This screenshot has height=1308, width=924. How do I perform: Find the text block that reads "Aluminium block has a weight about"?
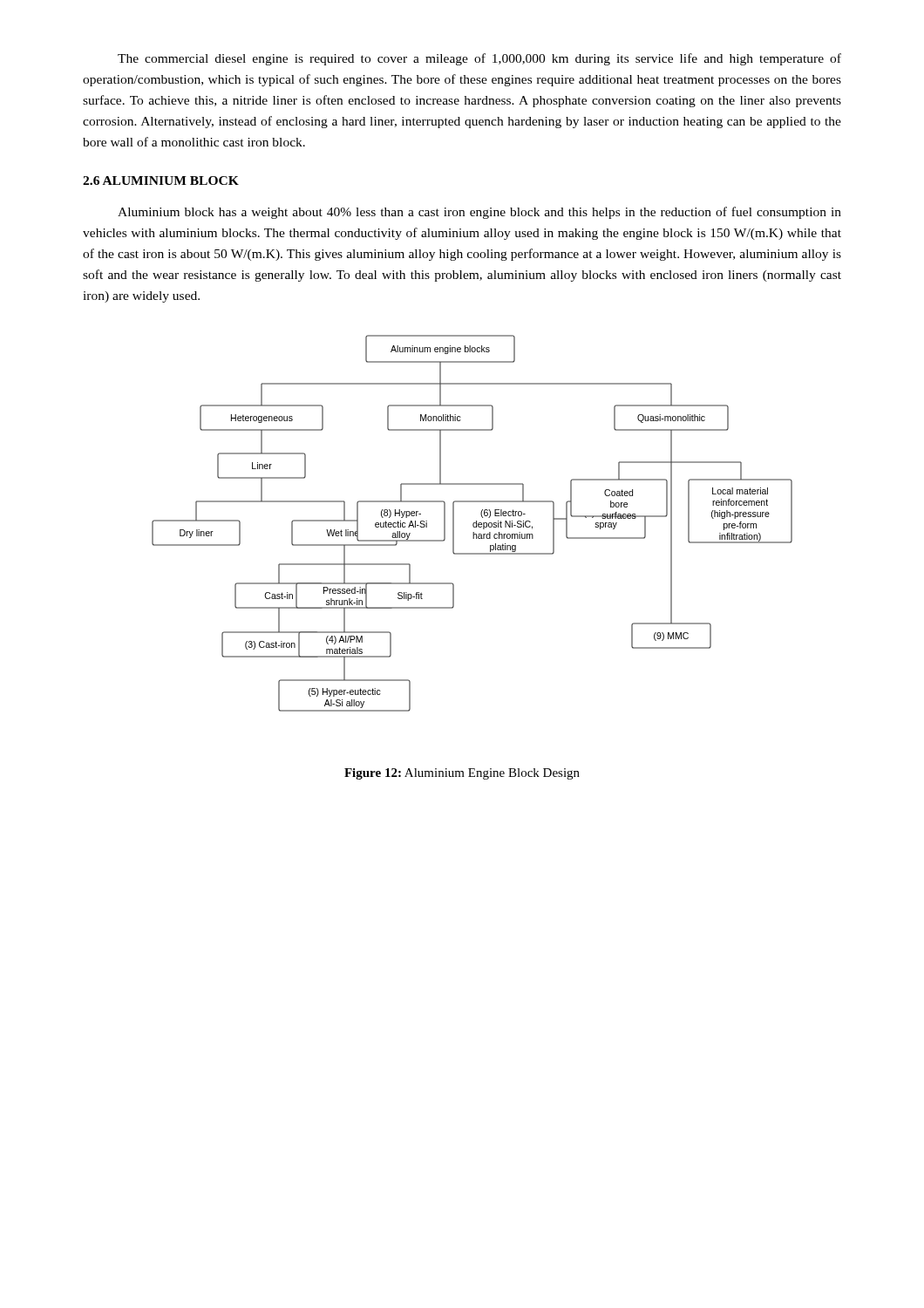tap(462, 253)
